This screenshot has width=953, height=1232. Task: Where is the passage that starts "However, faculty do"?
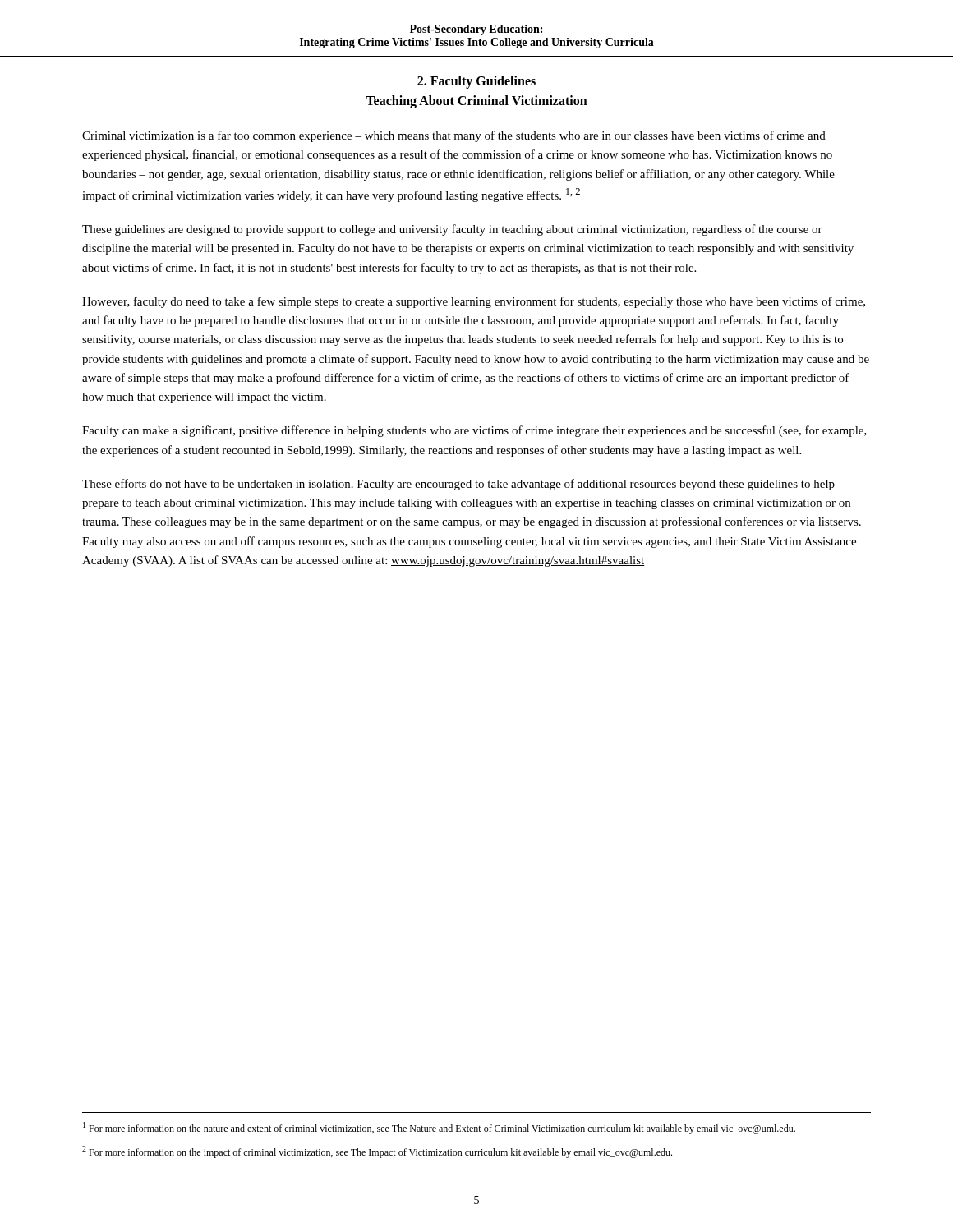(x=476, y=349)
